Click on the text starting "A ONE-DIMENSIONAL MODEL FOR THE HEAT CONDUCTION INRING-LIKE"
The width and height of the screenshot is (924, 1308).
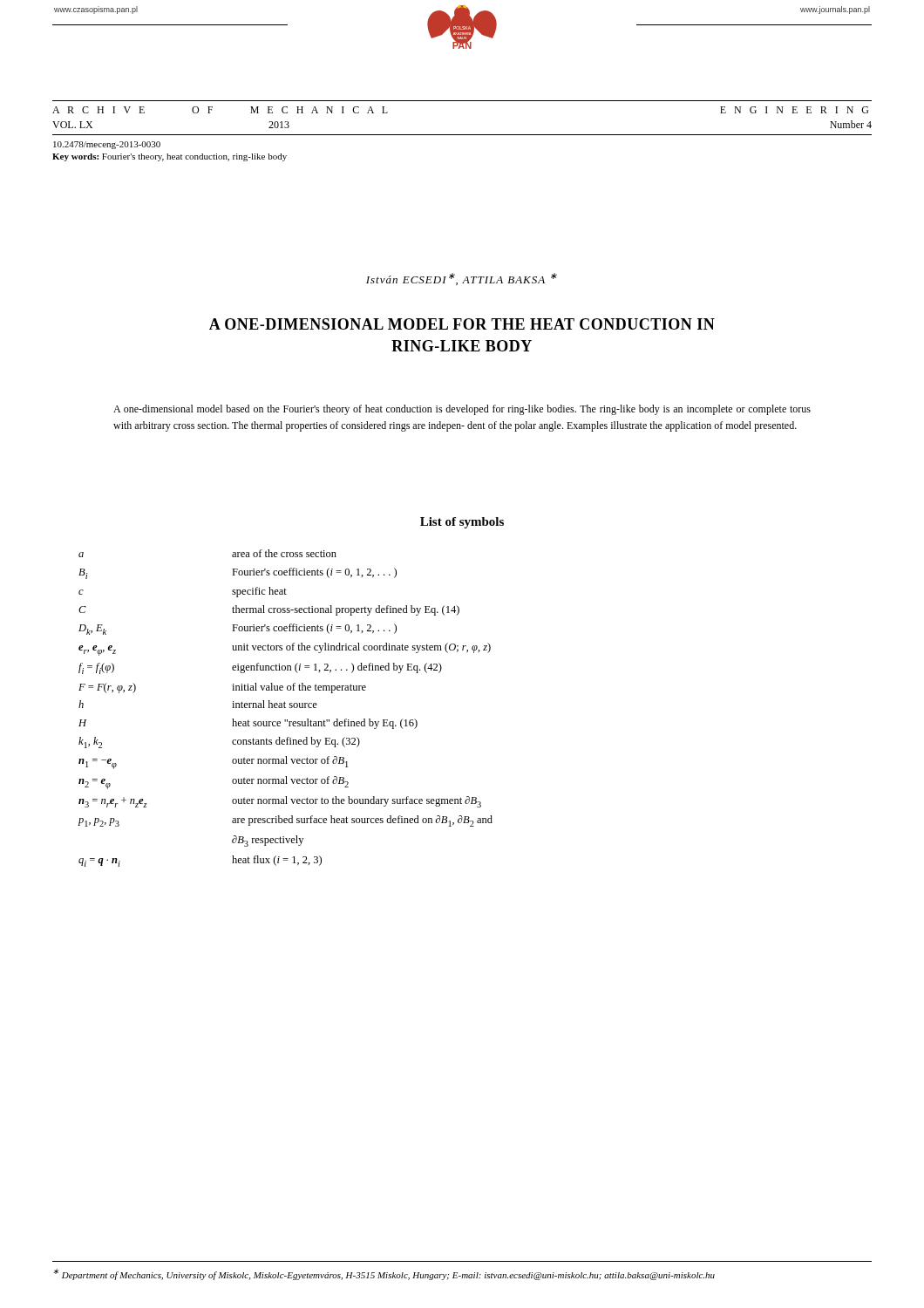tap(462, 336)
